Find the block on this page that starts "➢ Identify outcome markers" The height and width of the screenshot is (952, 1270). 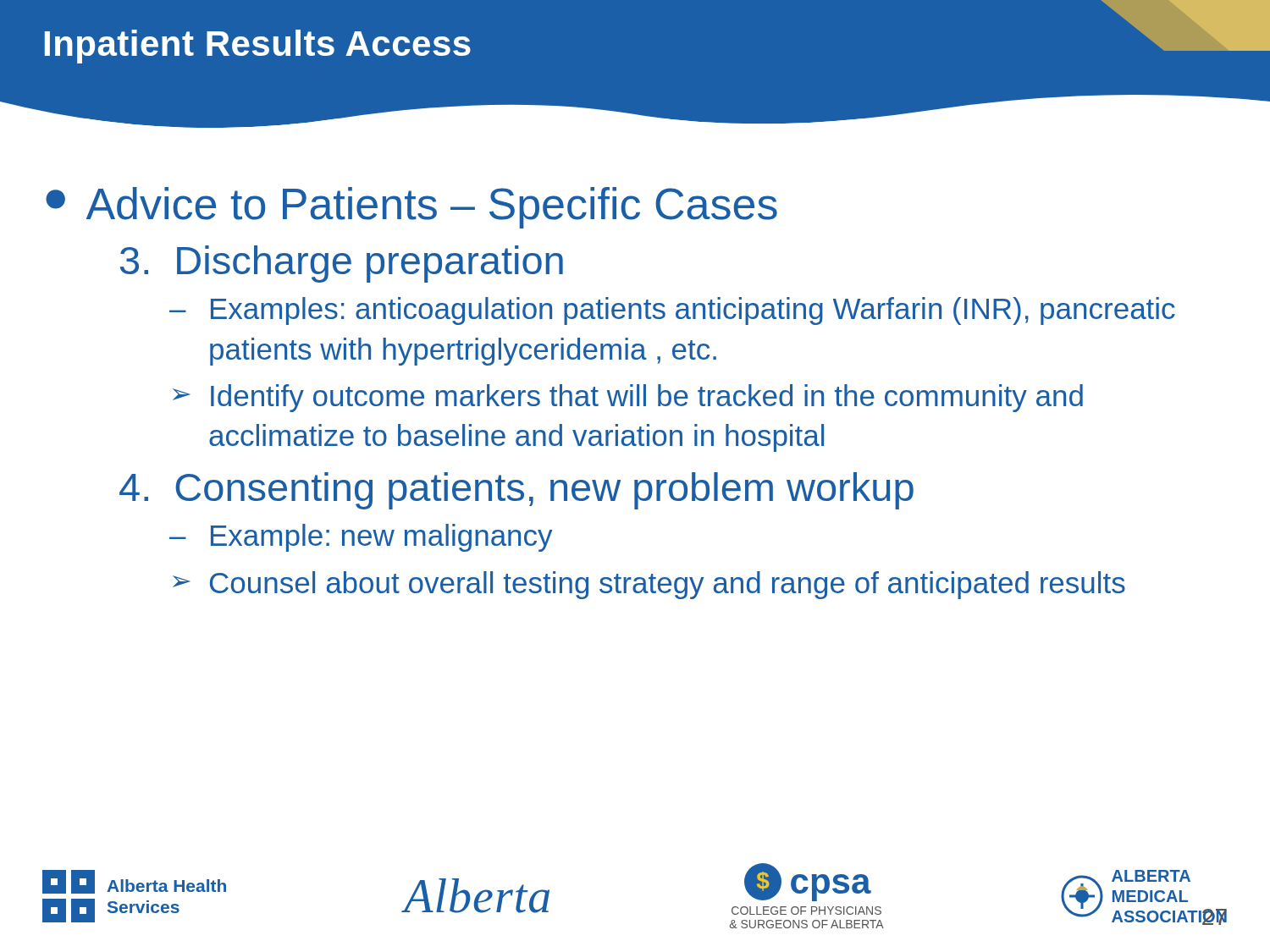point(698,416)
